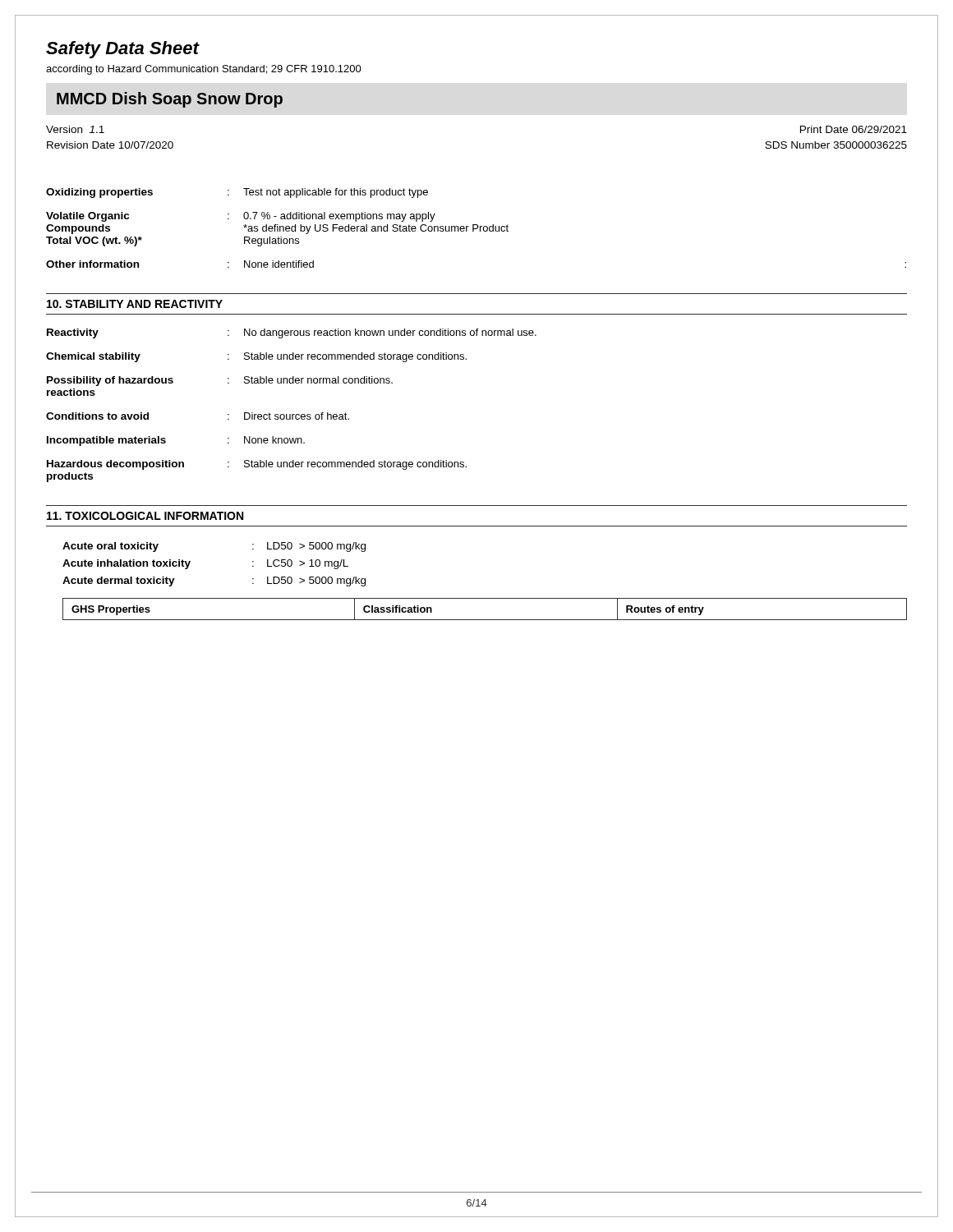Click where it says "11. TOXICOLOGICAL INFORMATION"

coord(145,516)
